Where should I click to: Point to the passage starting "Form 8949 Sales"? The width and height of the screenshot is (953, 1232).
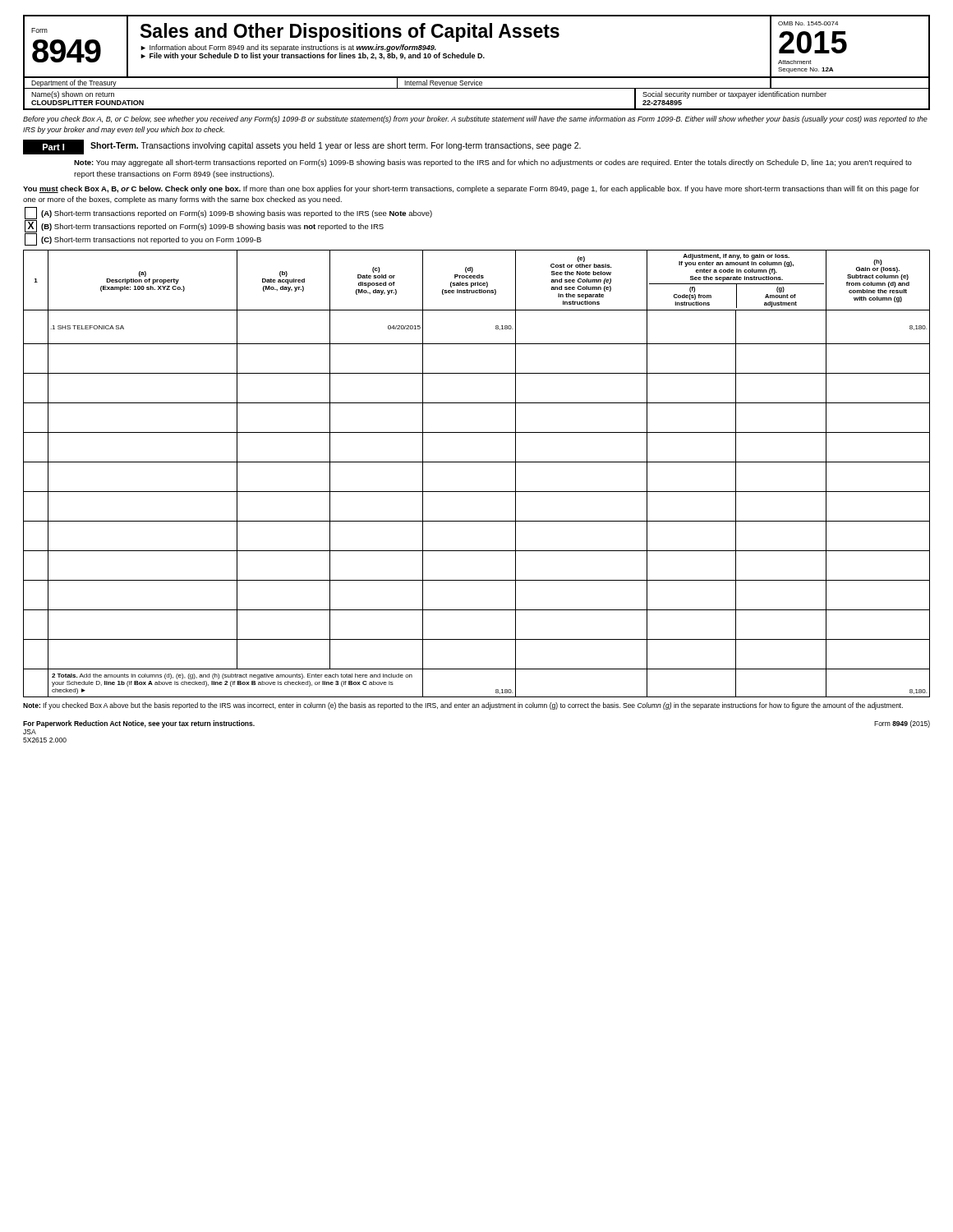pos(476,46)
